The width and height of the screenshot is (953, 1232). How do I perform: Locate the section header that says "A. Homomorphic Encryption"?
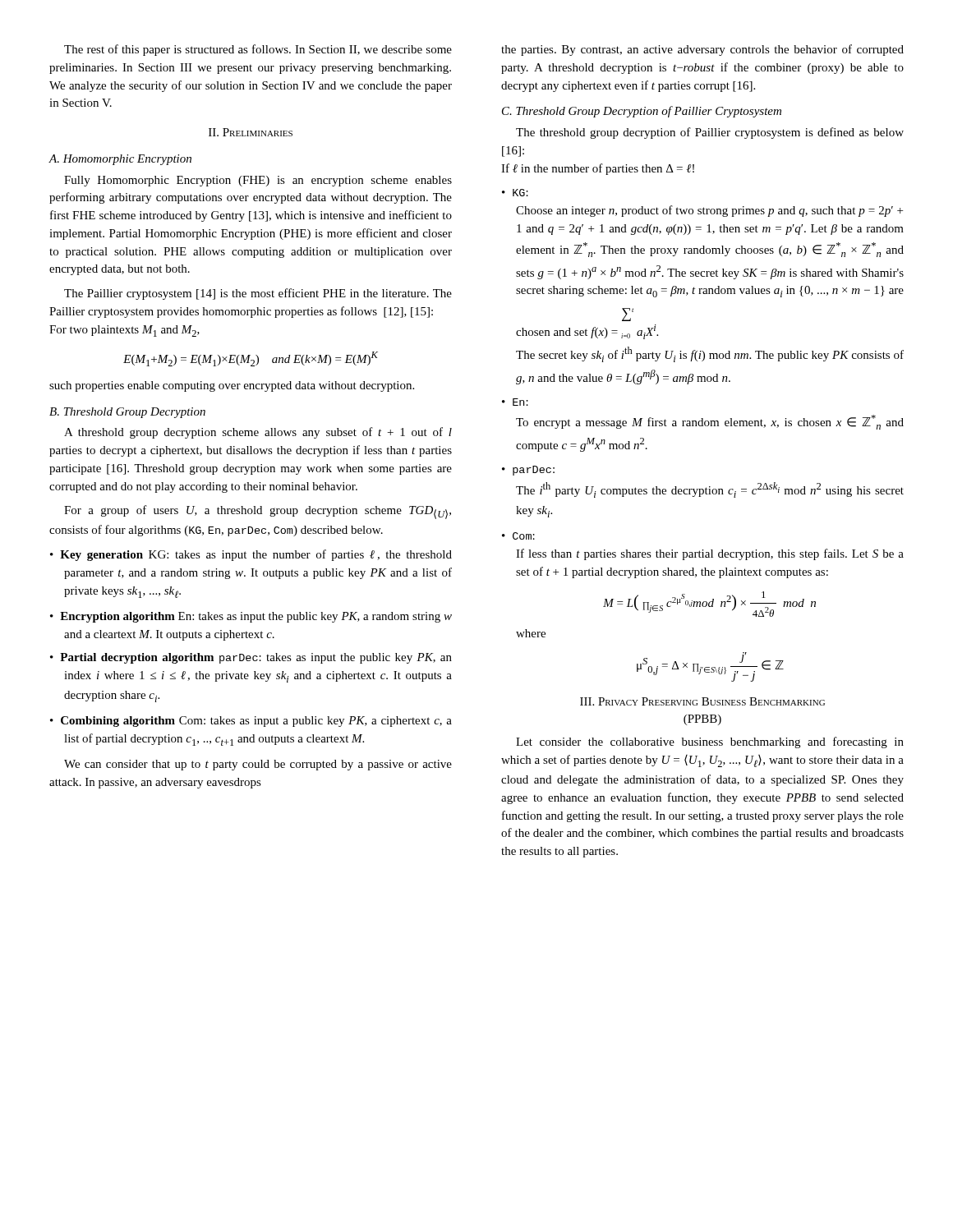pyautogui.click(x=120, y=160)
